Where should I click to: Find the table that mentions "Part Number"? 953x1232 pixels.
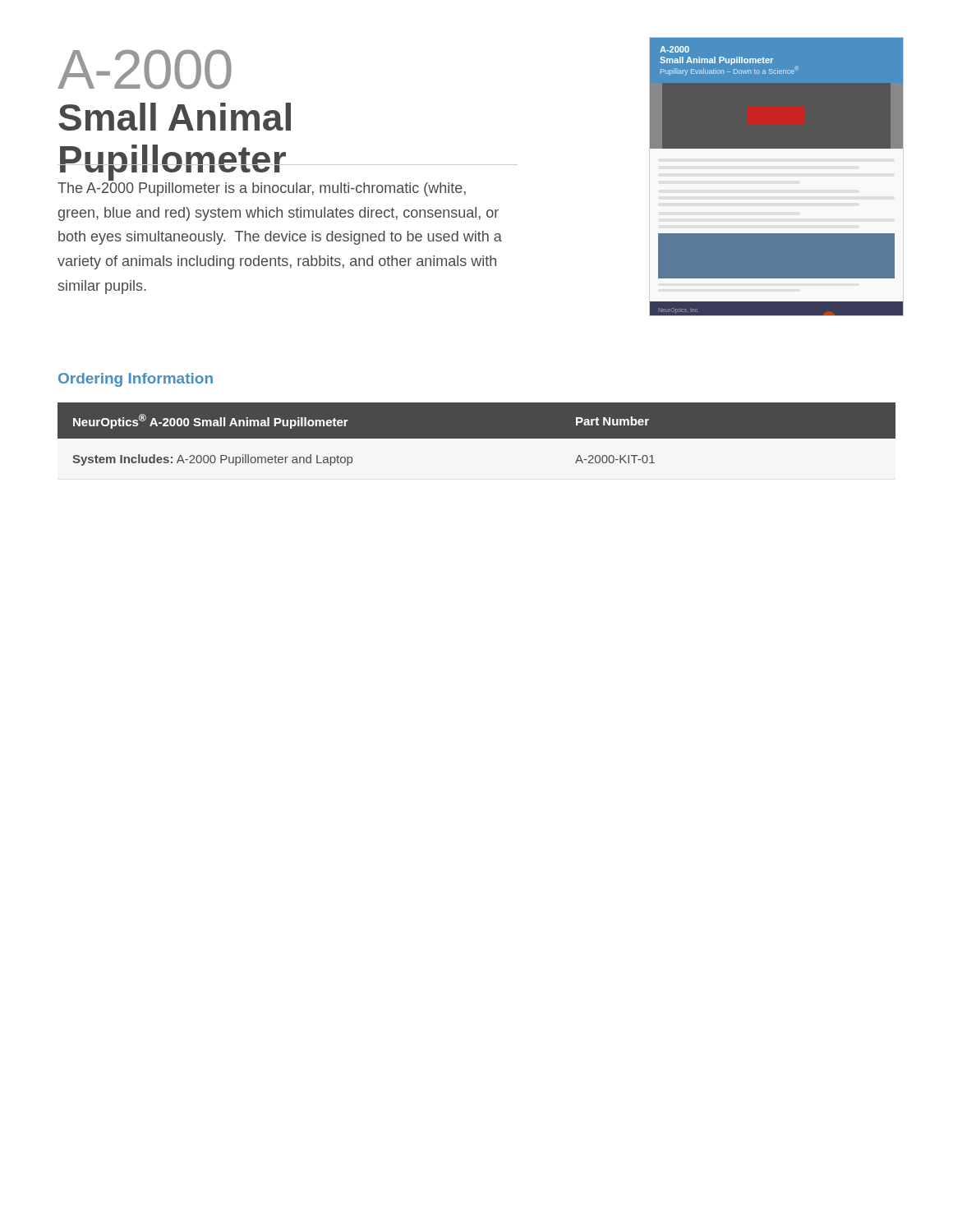[x=476, y=441]
